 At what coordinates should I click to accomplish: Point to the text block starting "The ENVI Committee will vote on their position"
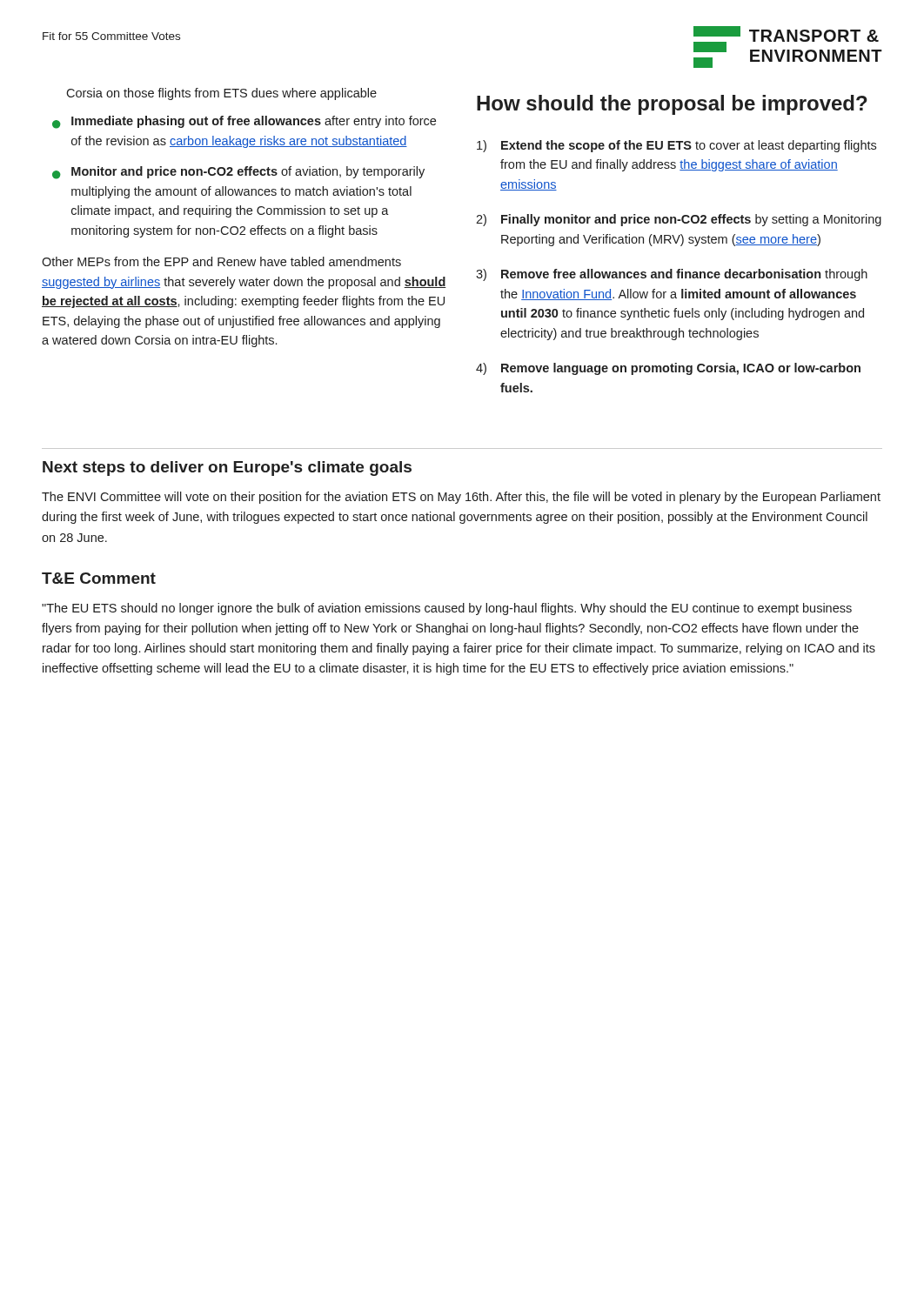click(461, 517)
